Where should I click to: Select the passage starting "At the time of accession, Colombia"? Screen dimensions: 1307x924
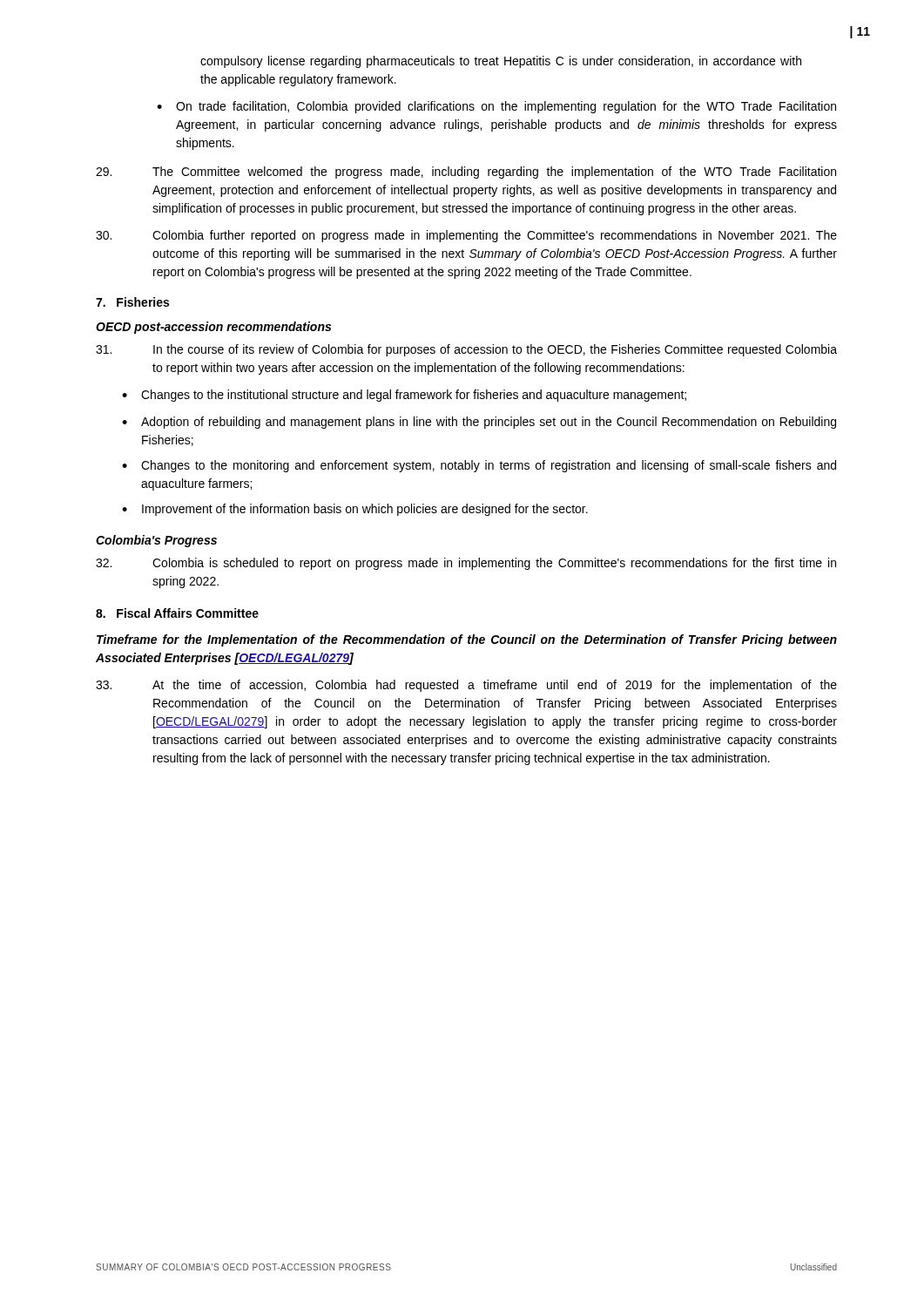(466, 722)
